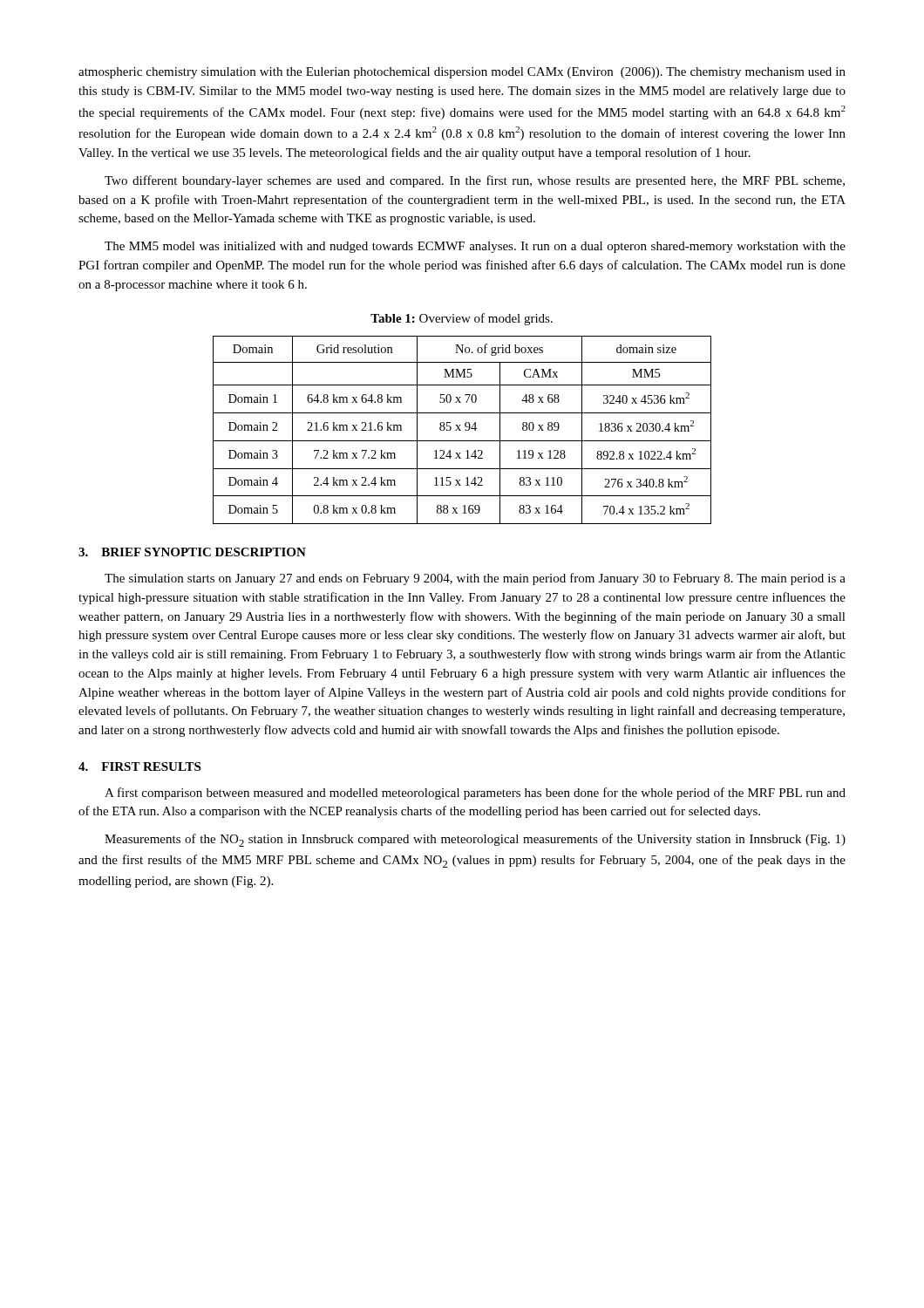Navigate to the text starting "atmospheric chemistry simulation with the"
The height and width of the screenshot is (1308, 924).
point(462,113)
